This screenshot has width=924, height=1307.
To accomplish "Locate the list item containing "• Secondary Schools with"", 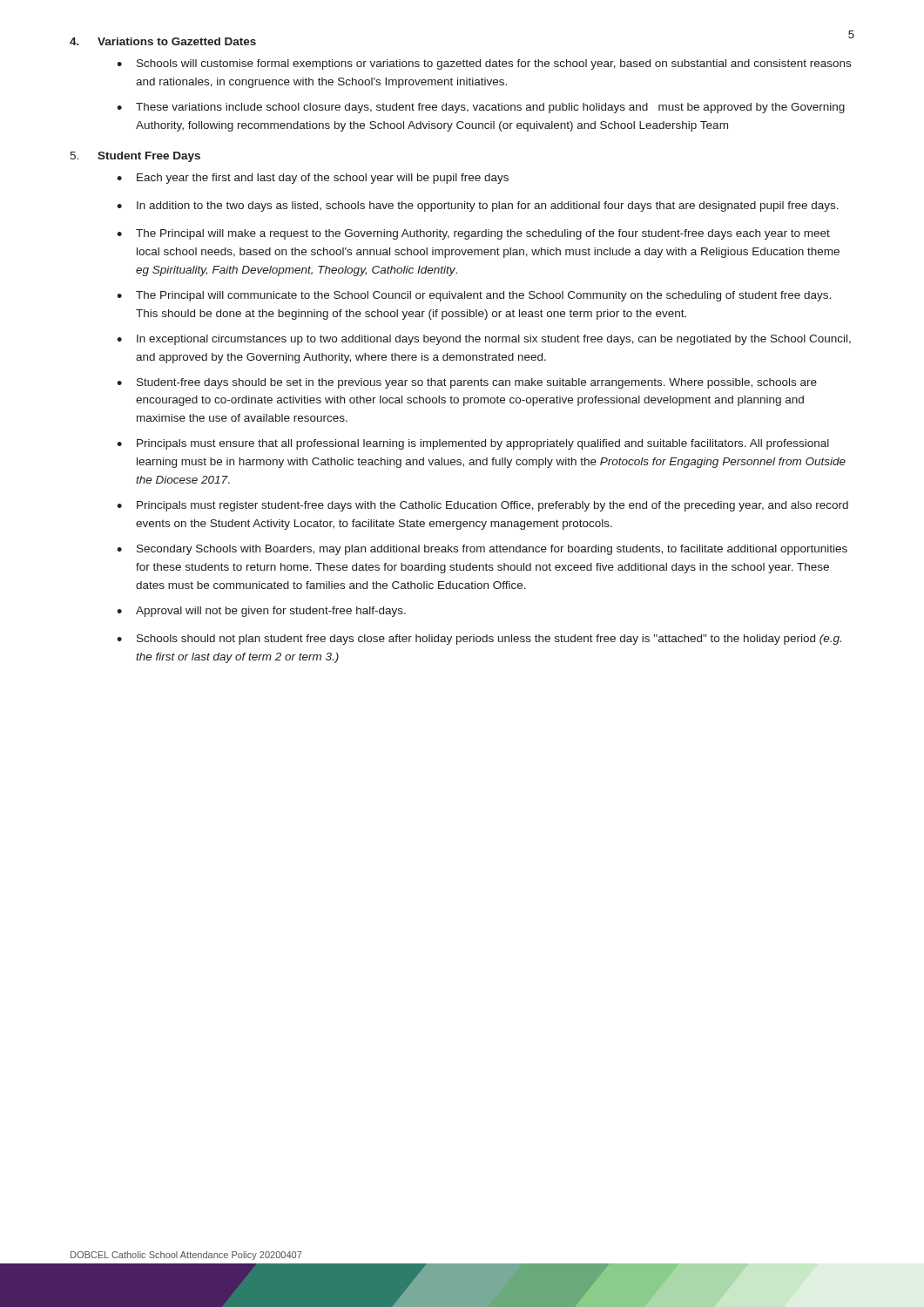I will pos(486,567).
